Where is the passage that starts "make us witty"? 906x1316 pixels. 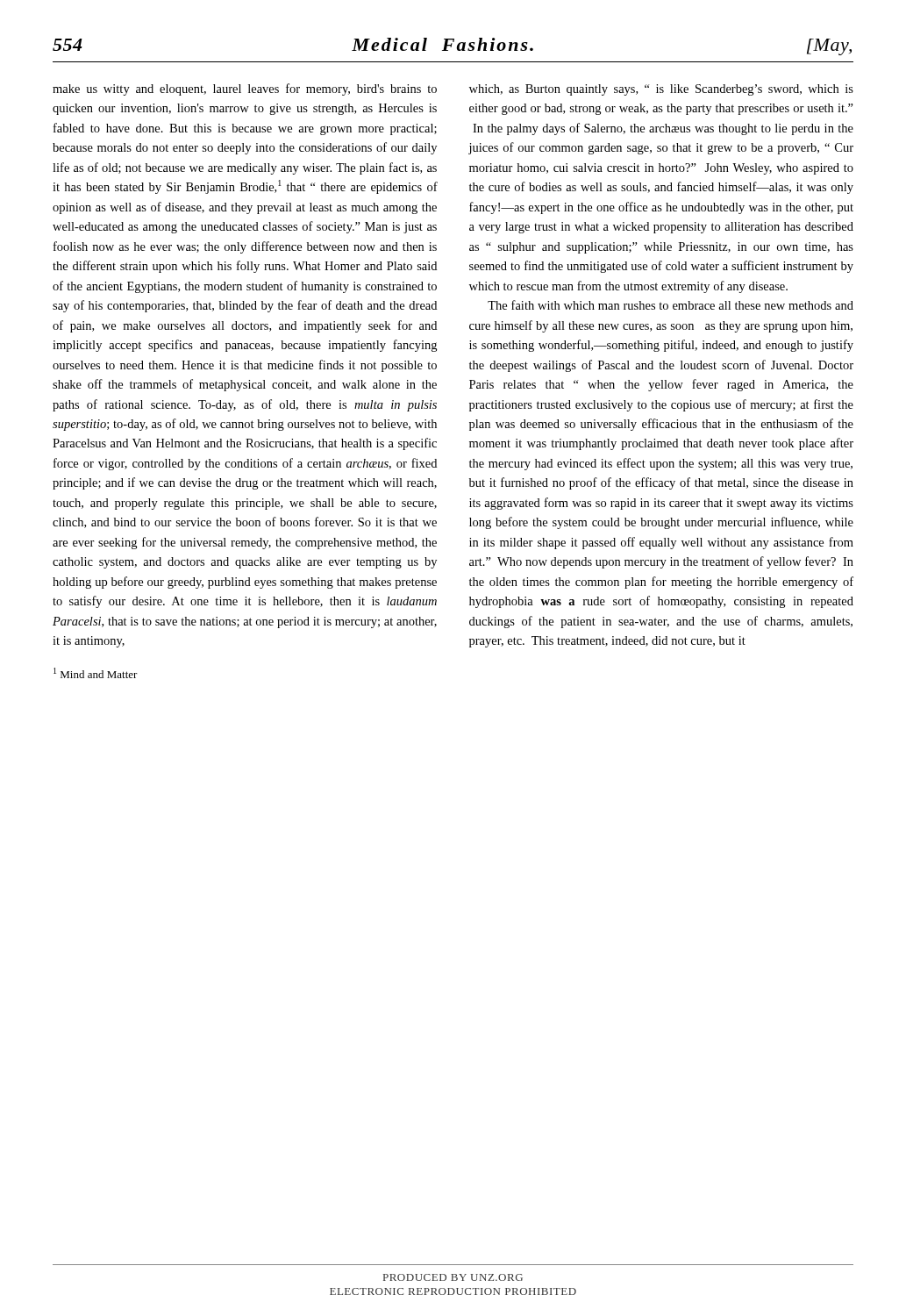pyautogui.click(x=245, y=381)
